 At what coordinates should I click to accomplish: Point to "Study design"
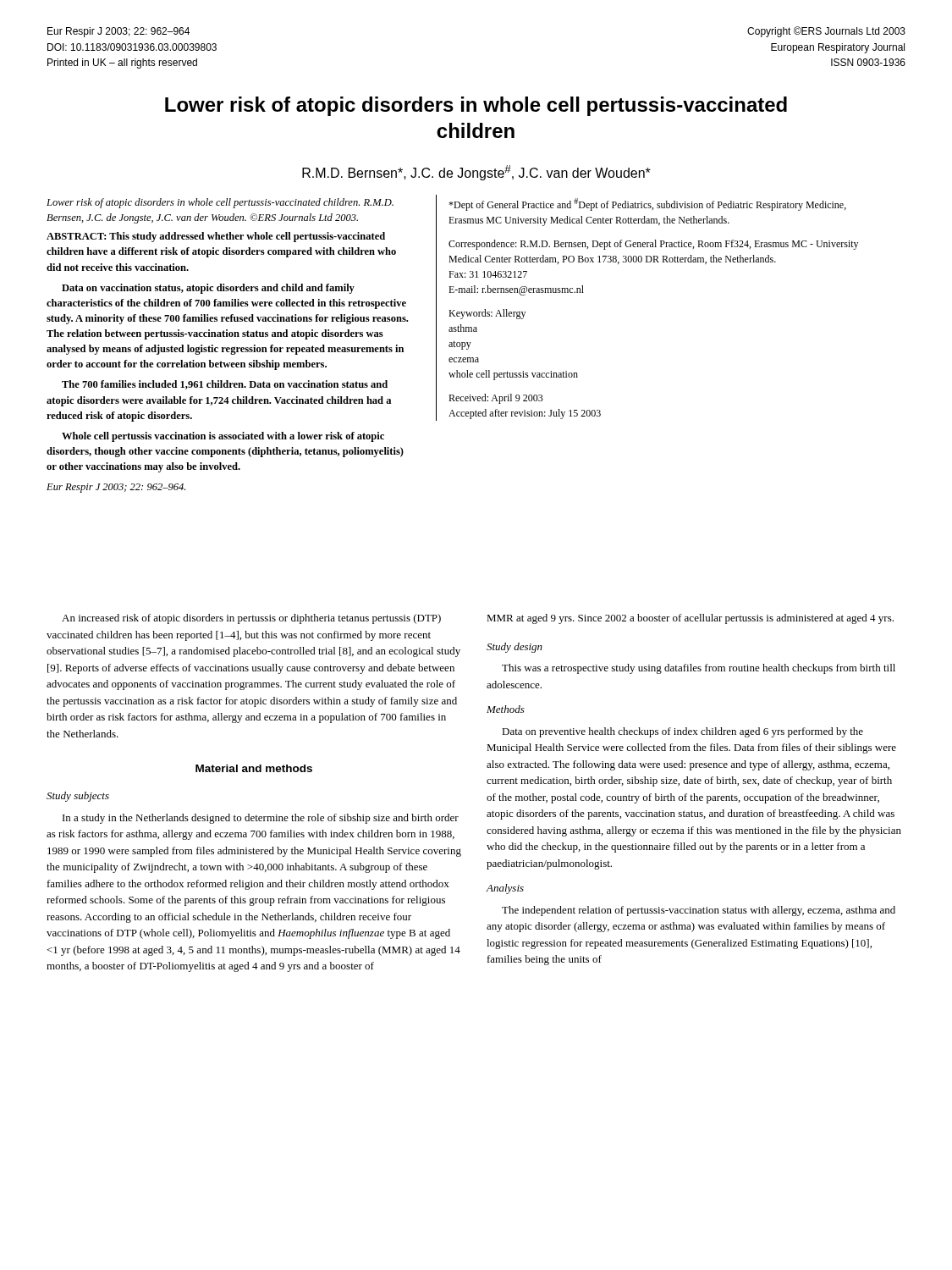tap(515, 646)
